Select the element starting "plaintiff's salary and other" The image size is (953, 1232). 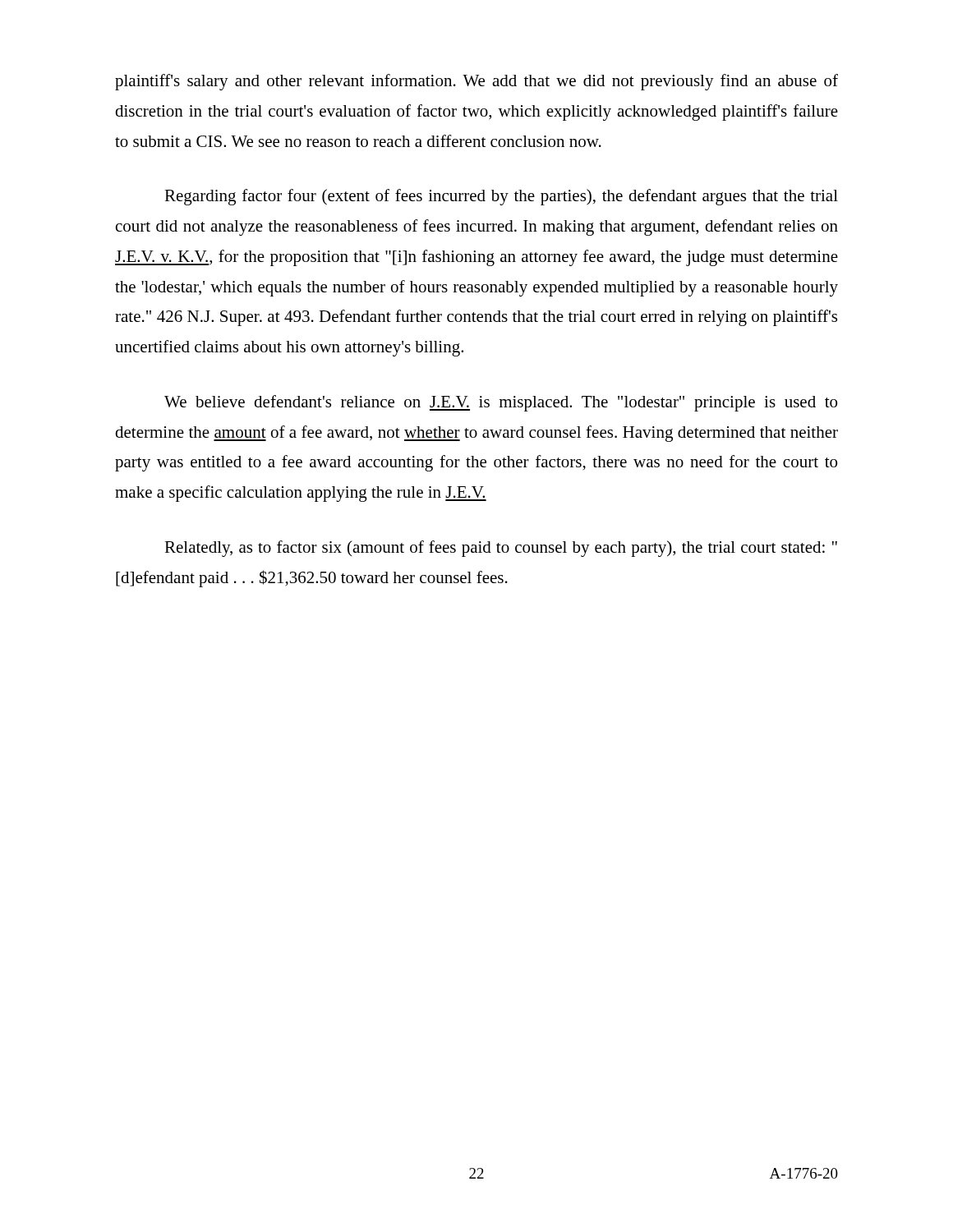[476, 111]
